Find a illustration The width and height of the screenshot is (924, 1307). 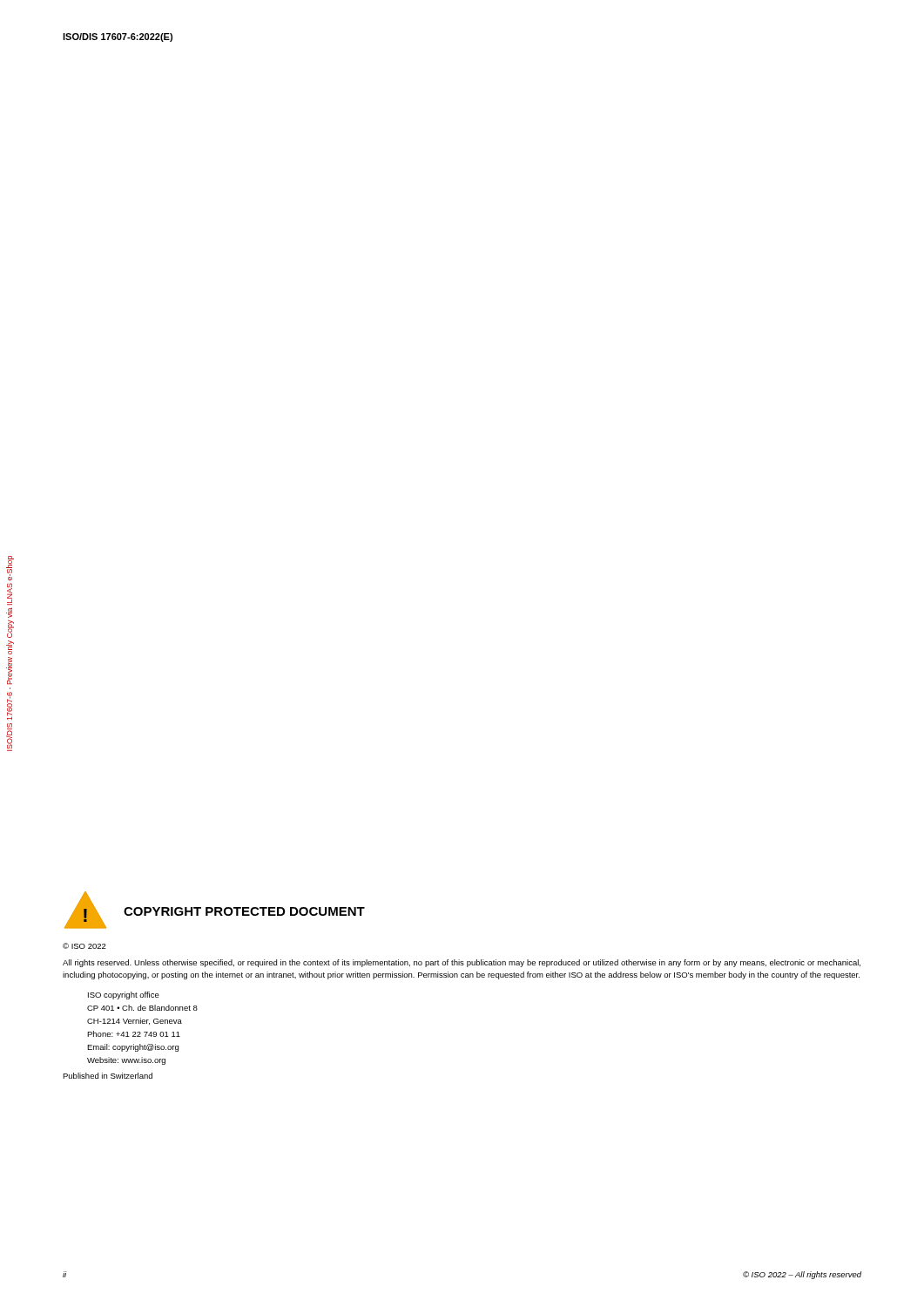click(93, 911)
